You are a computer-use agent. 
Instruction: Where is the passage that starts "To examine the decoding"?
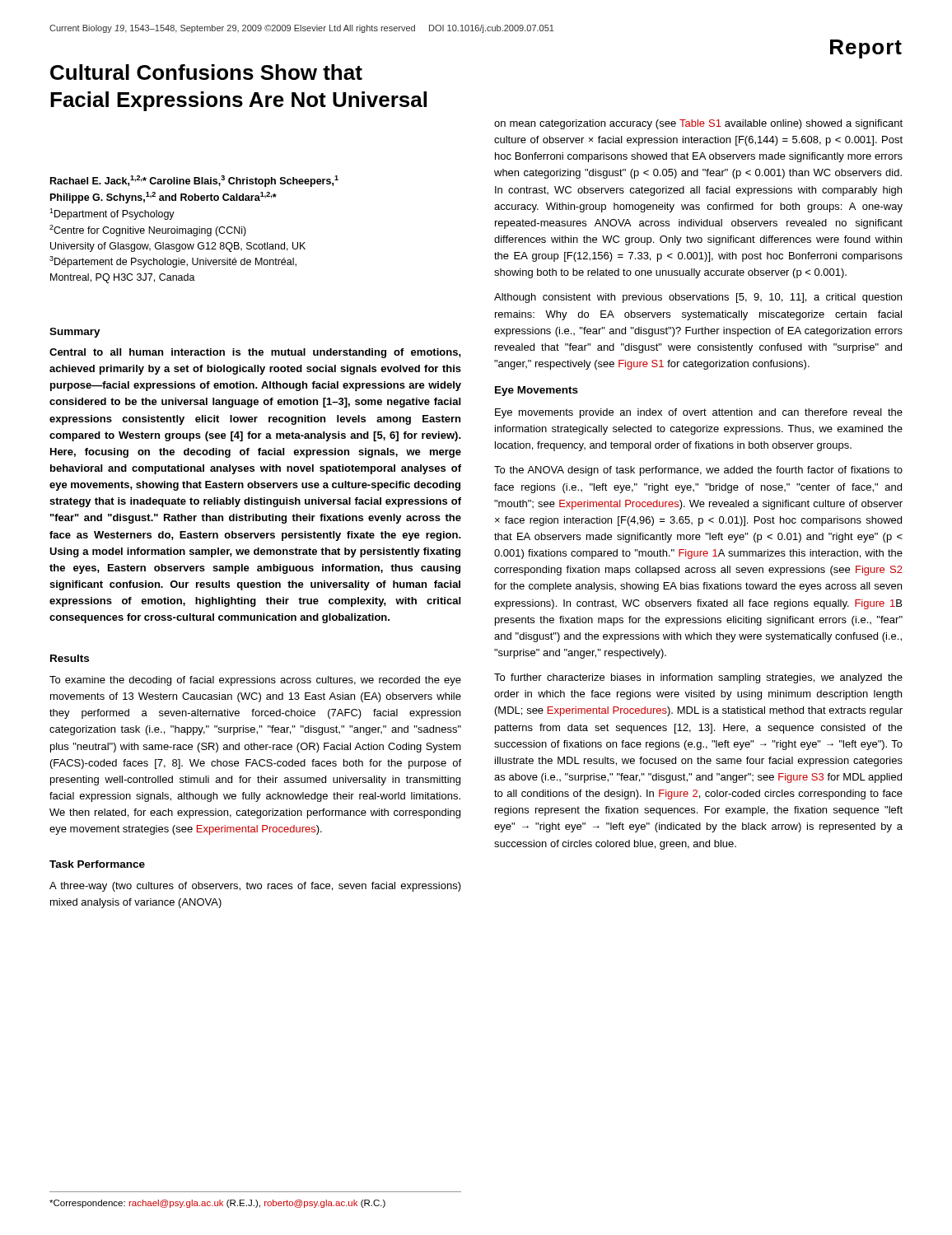click(x=255, y=755)
